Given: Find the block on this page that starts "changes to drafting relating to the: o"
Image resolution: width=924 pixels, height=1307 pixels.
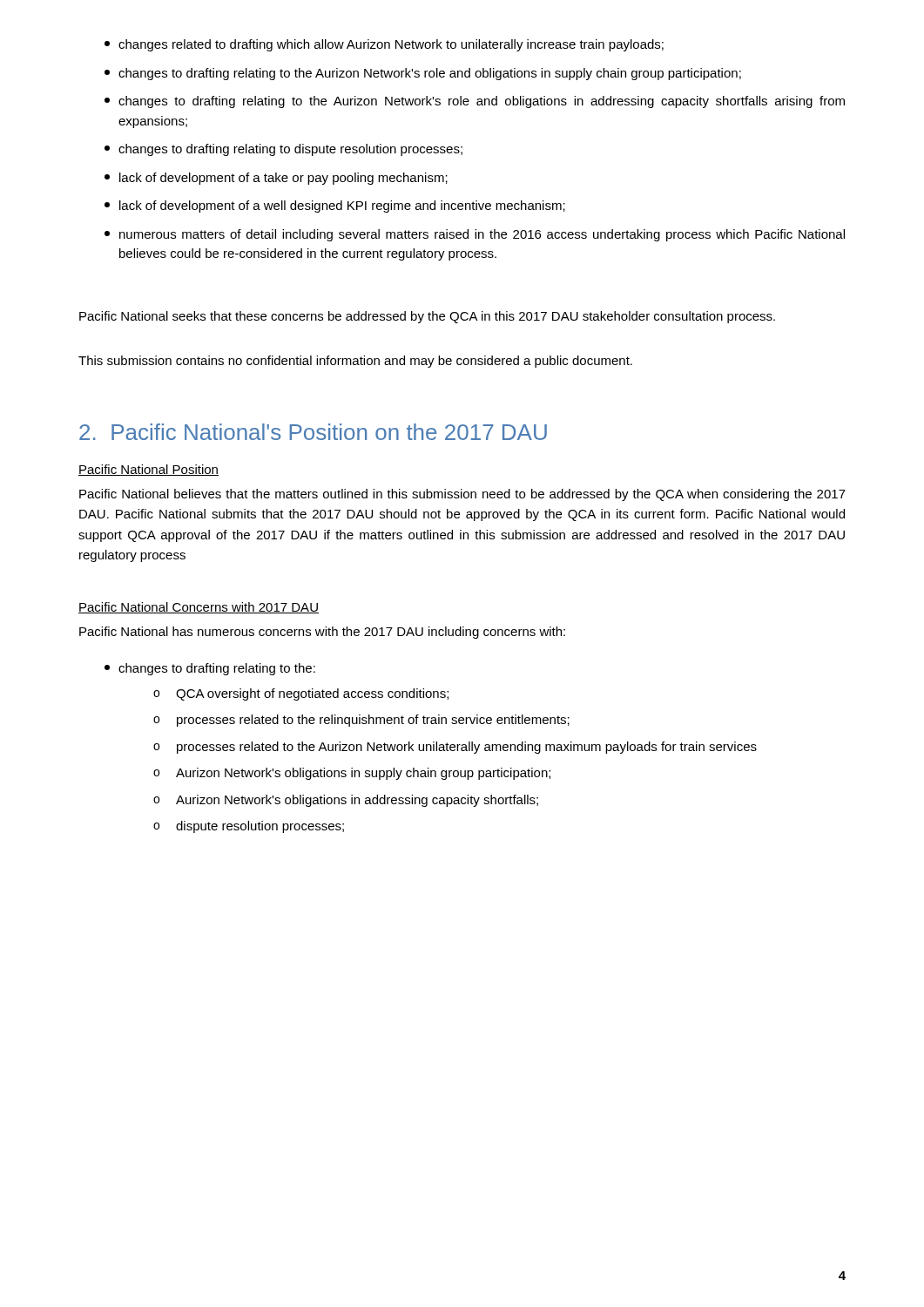Looking at the screenshot, I should point(475,751).
